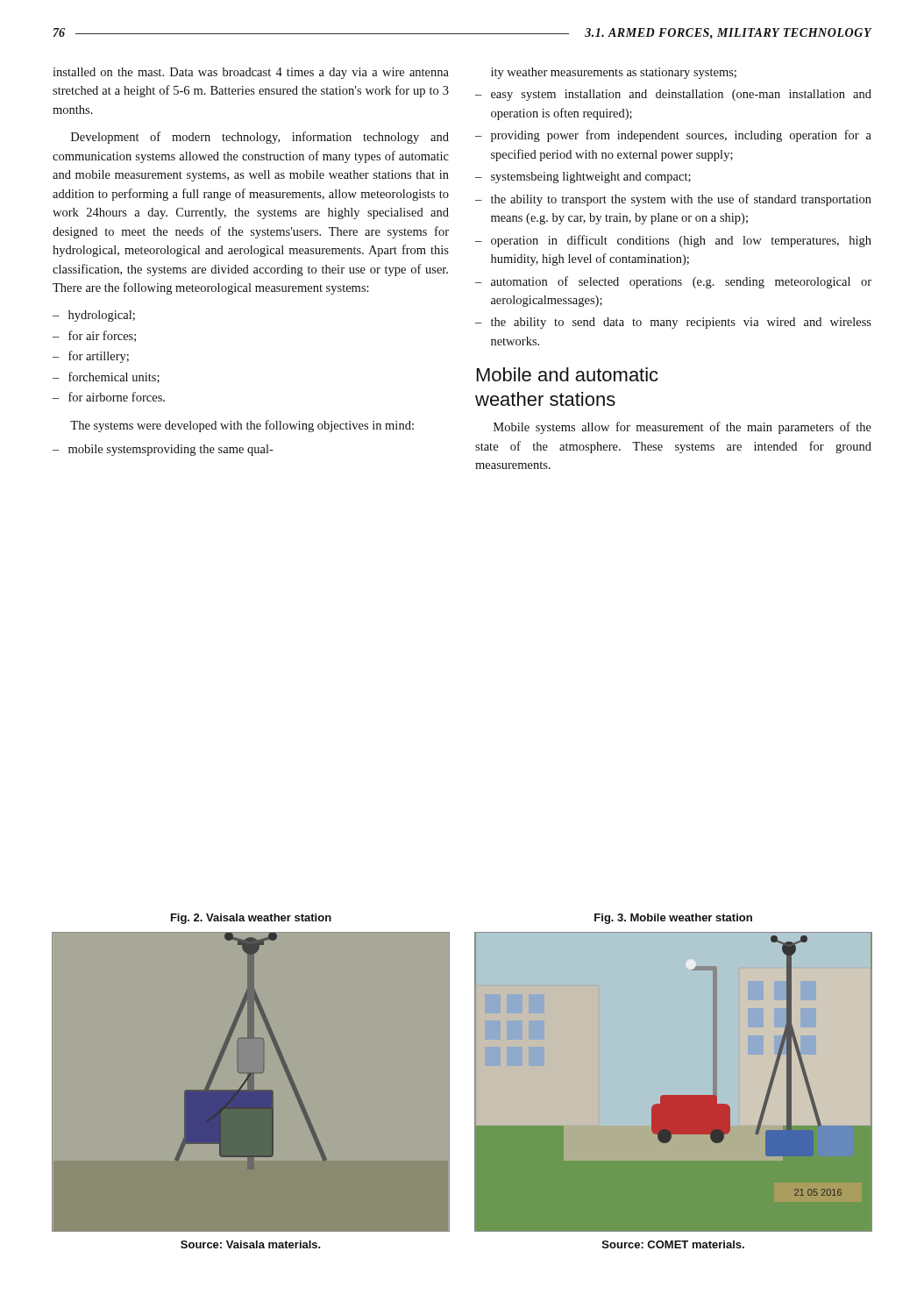Image resolution: width=924 pixels, height=1315 pixels.
Task: Click on the section header that reads "Mobile and automaticweather stations"
Action: point(567,387)
